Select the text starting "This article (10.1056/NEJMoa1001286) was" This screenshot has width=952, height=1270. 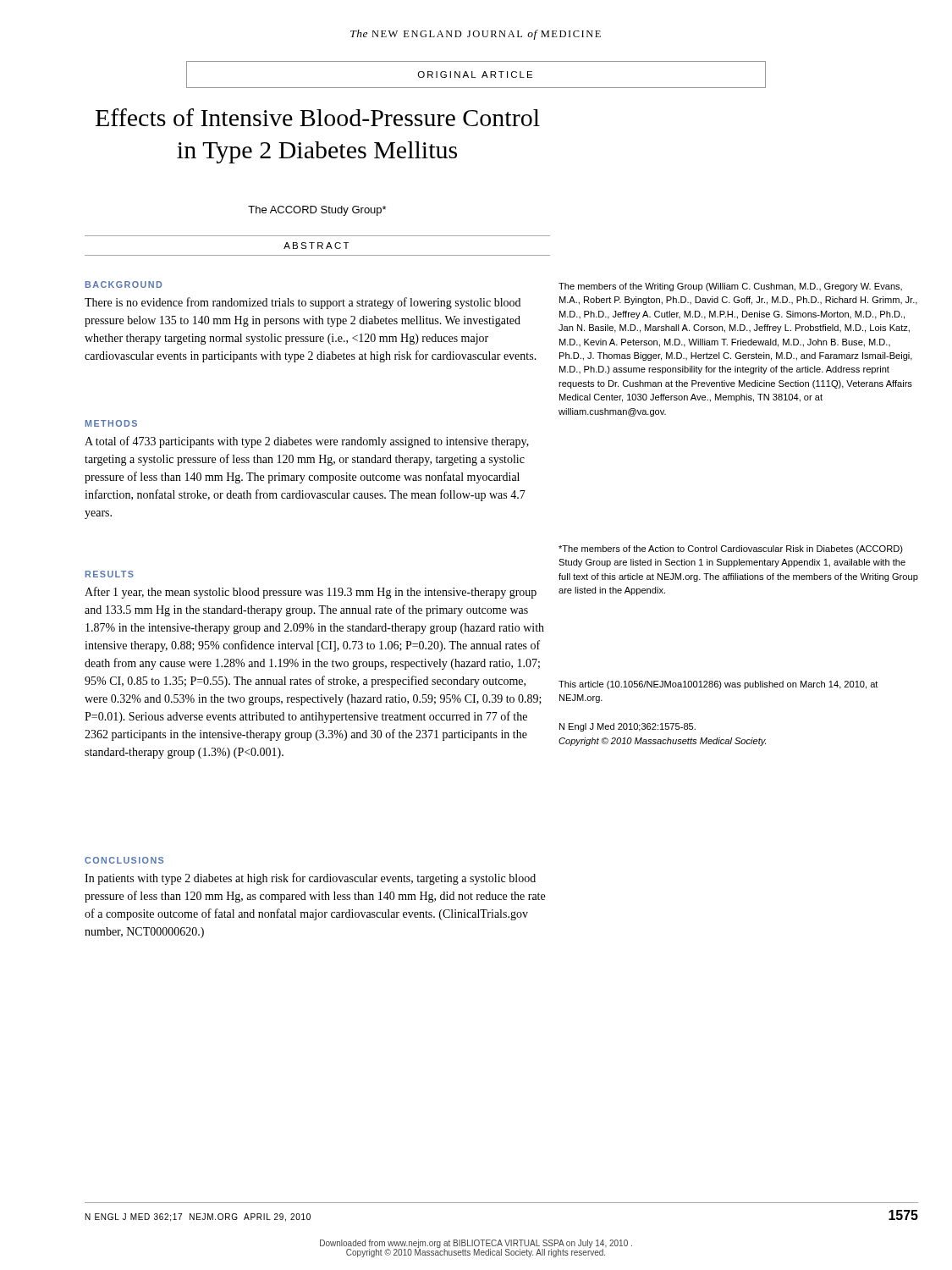tap(718, 691)
